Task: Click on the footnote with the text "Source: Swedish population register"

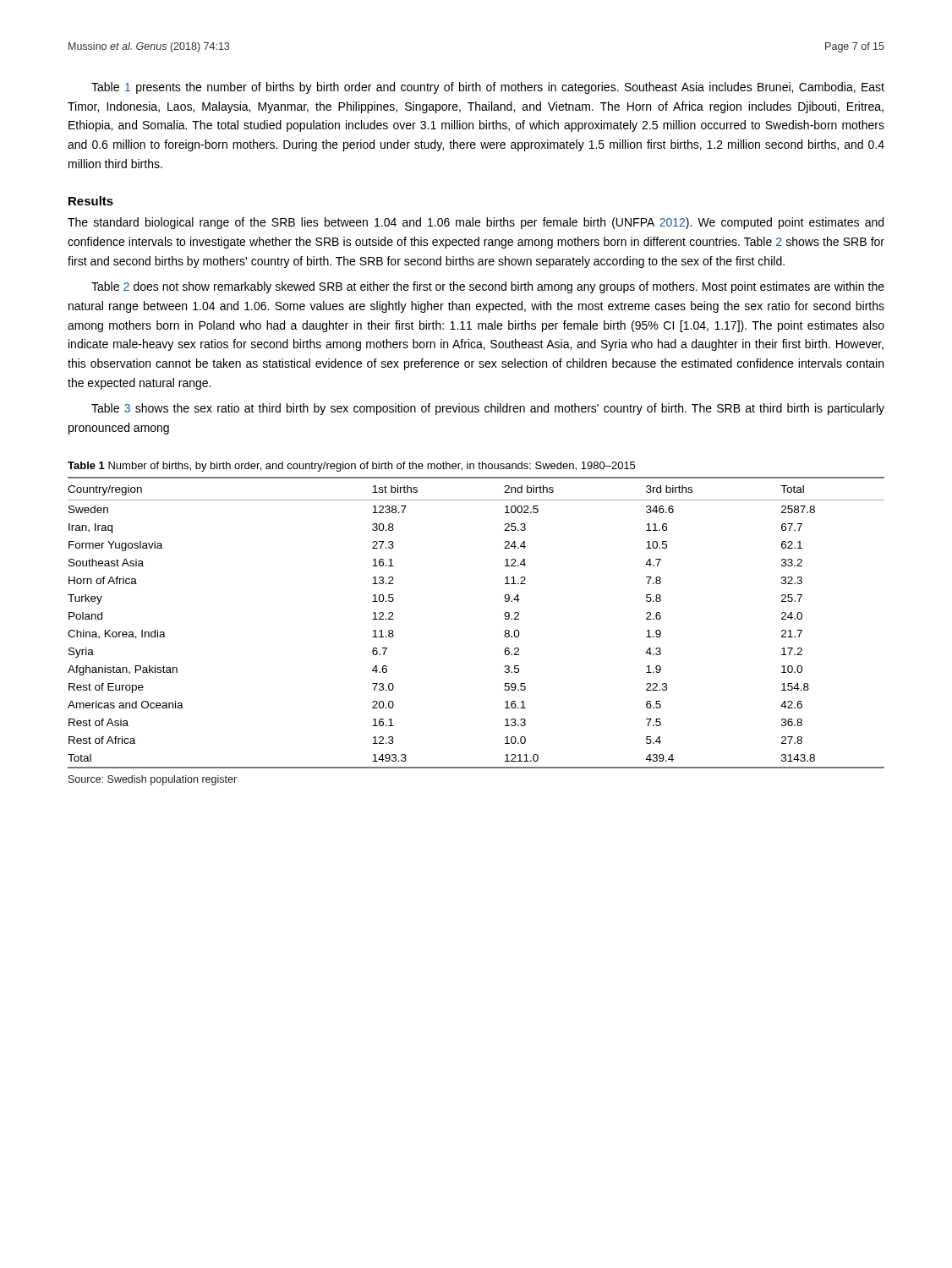Action: click(152, 779)
